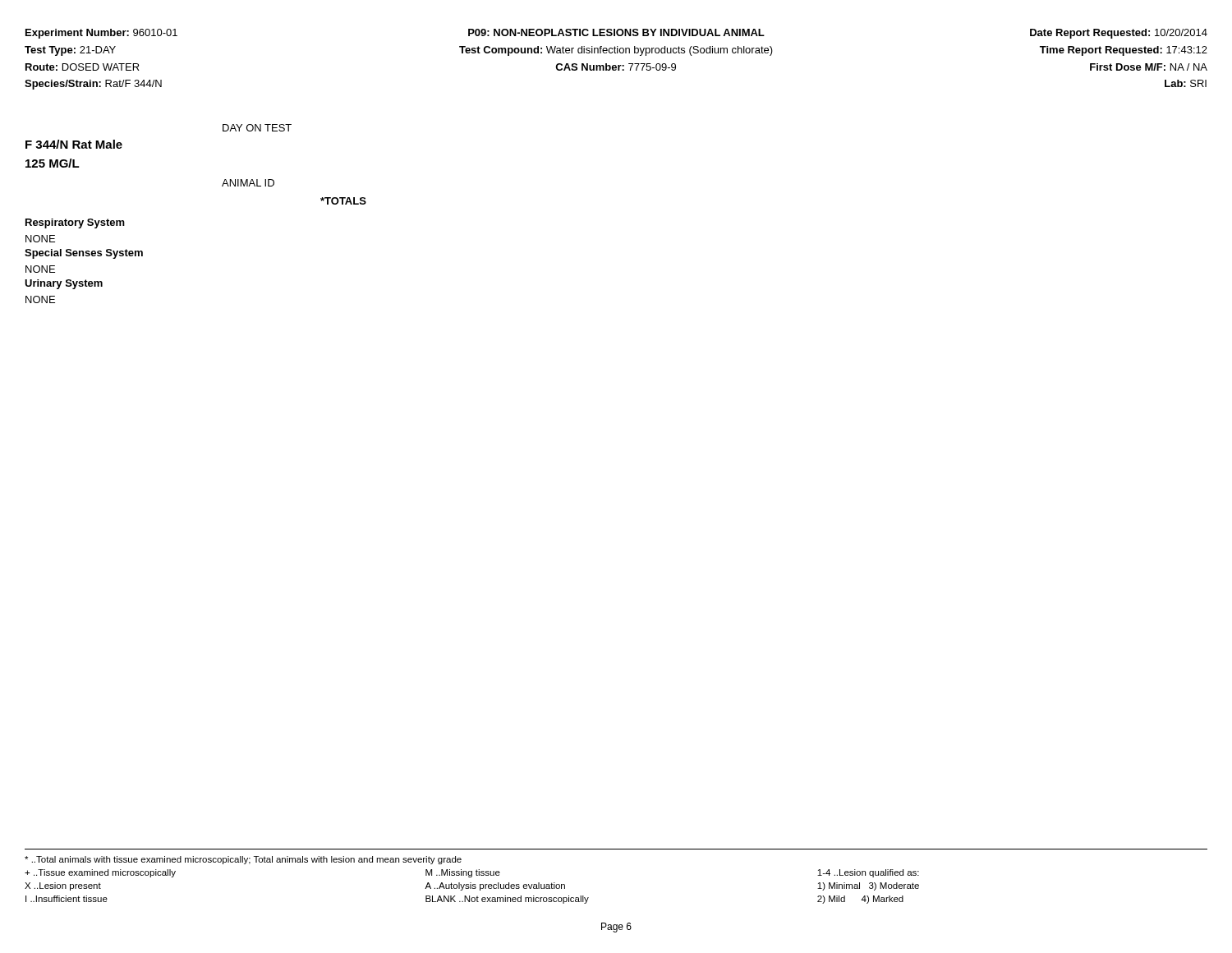This screenshot has height=953, width=1232.
Task: Point to the text block starting "1) Minimal 3) Moderate"
Action: [868, 886]
